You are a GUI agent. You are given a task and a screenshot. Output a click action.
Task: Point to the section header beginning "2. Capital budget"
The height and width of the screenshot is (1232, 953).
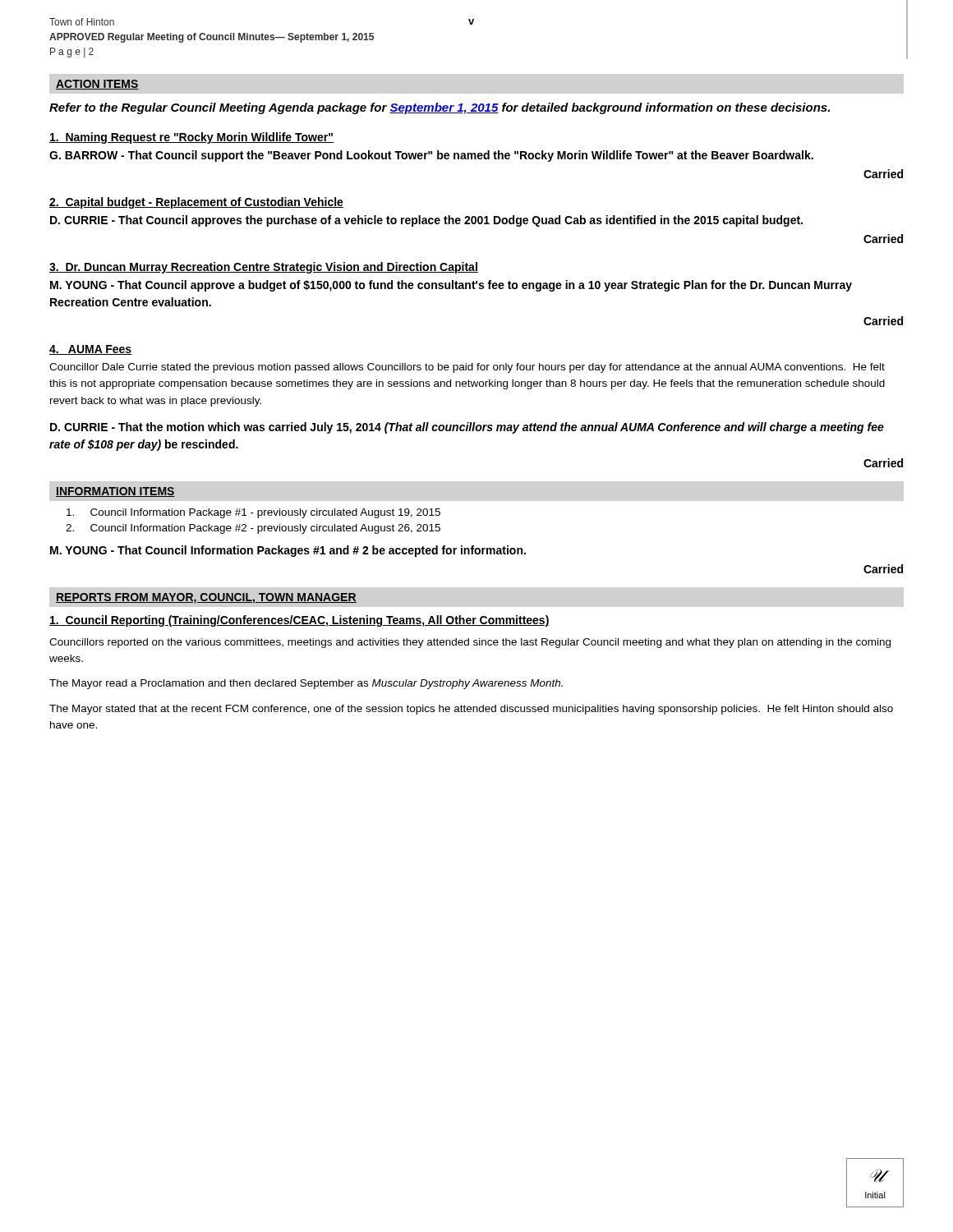[x=196, y=202]
